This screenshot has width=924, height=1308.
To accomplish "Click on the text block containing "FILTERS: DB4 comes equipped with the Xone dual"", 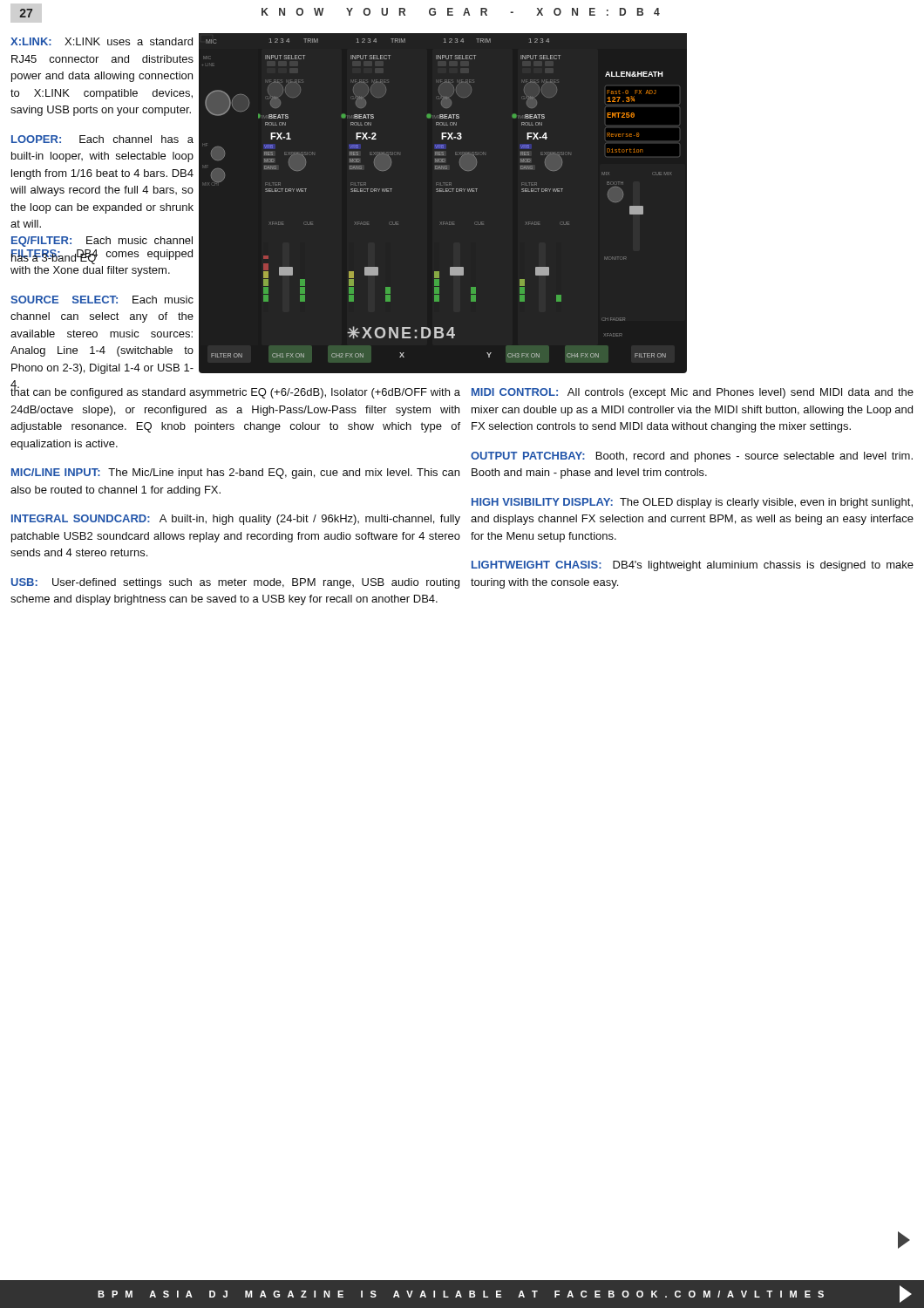I will 102,261.
